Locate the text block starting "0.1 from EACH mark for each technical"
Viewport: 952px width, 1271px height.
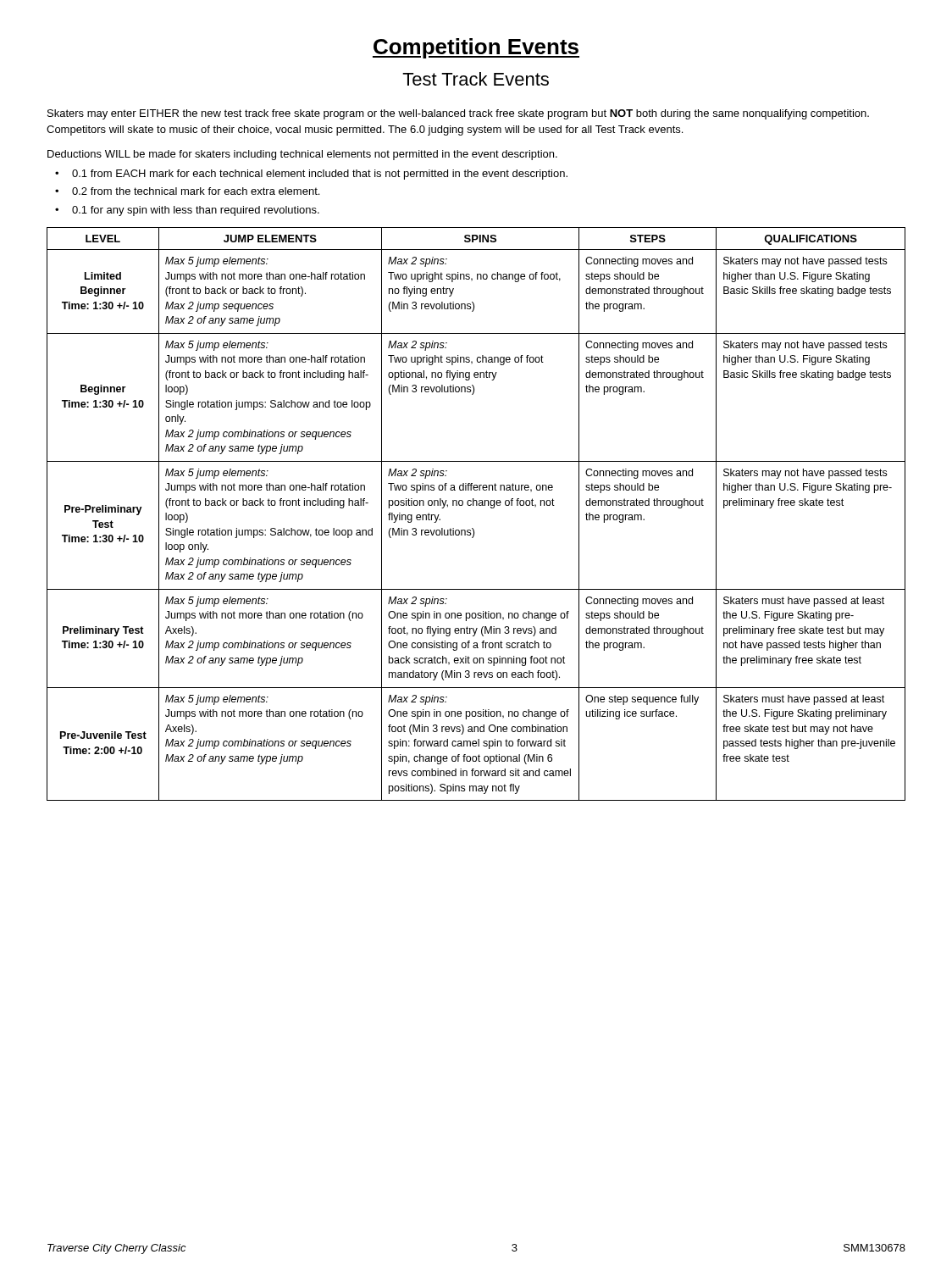[320, 173]
